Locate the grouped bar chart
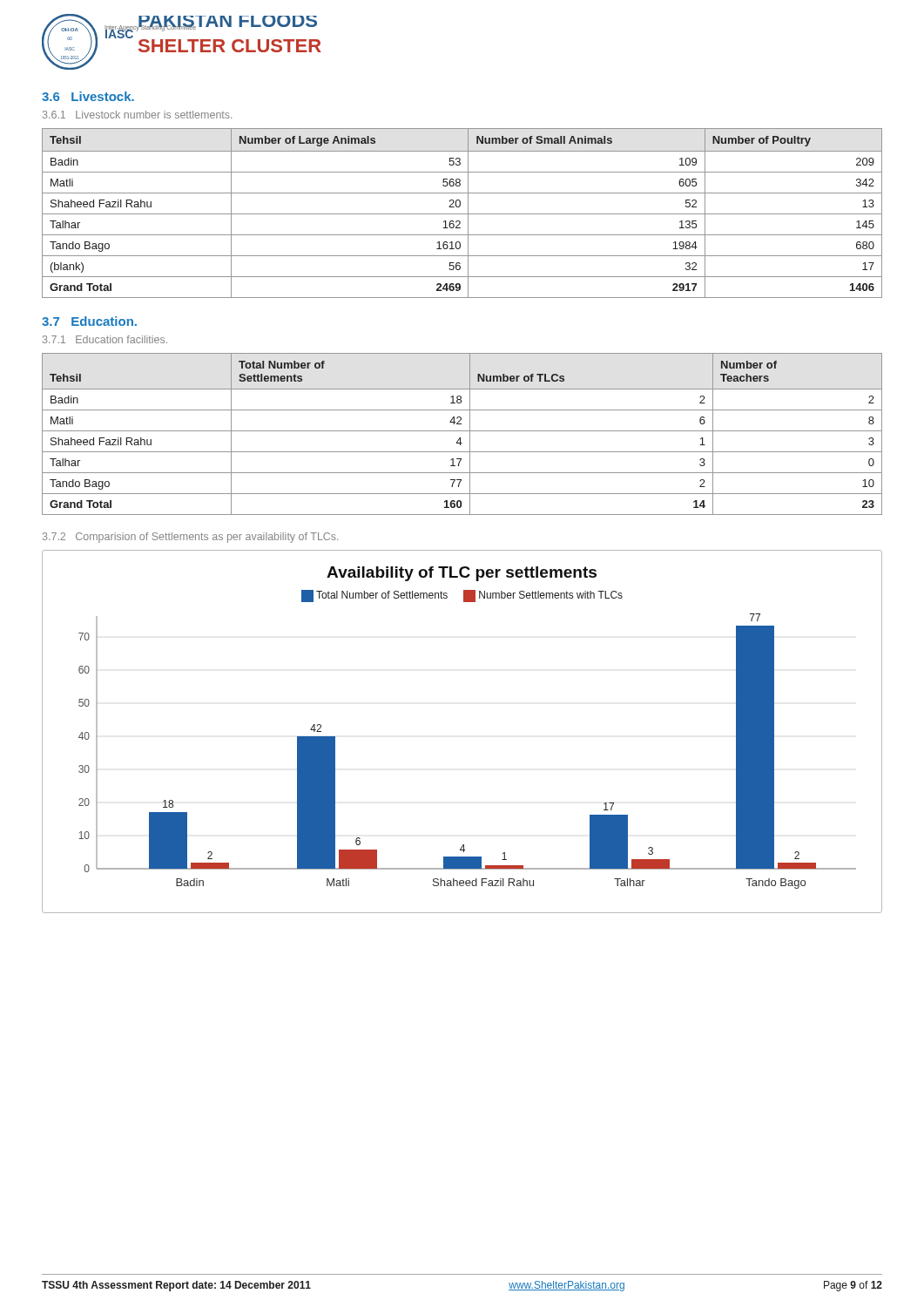The image size is (924, 1307). pyautogui.click(x=462, y=731)
